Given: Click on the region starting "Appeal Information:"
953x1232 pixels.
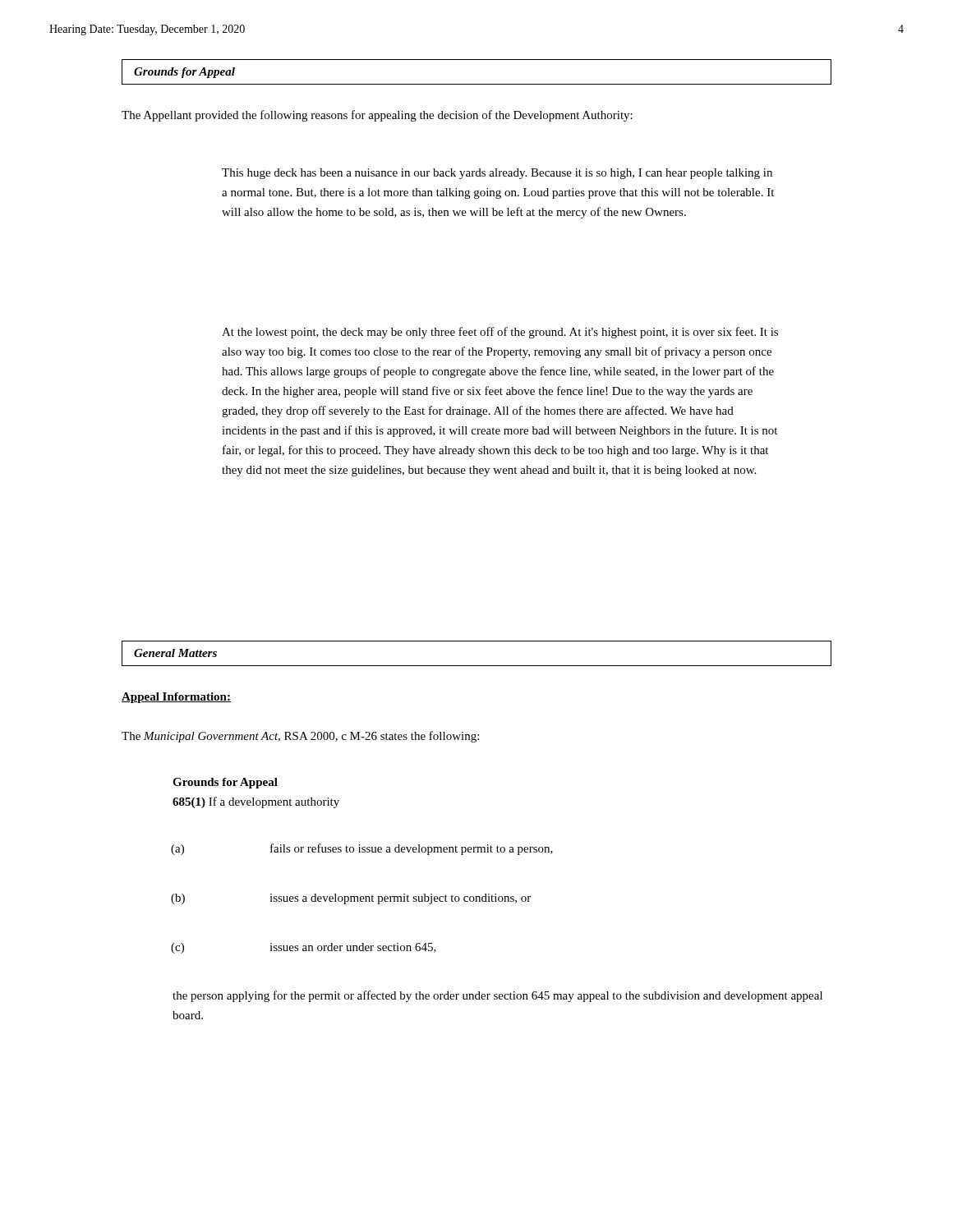Looking at the screenshot, I should (x=176, y=697).
